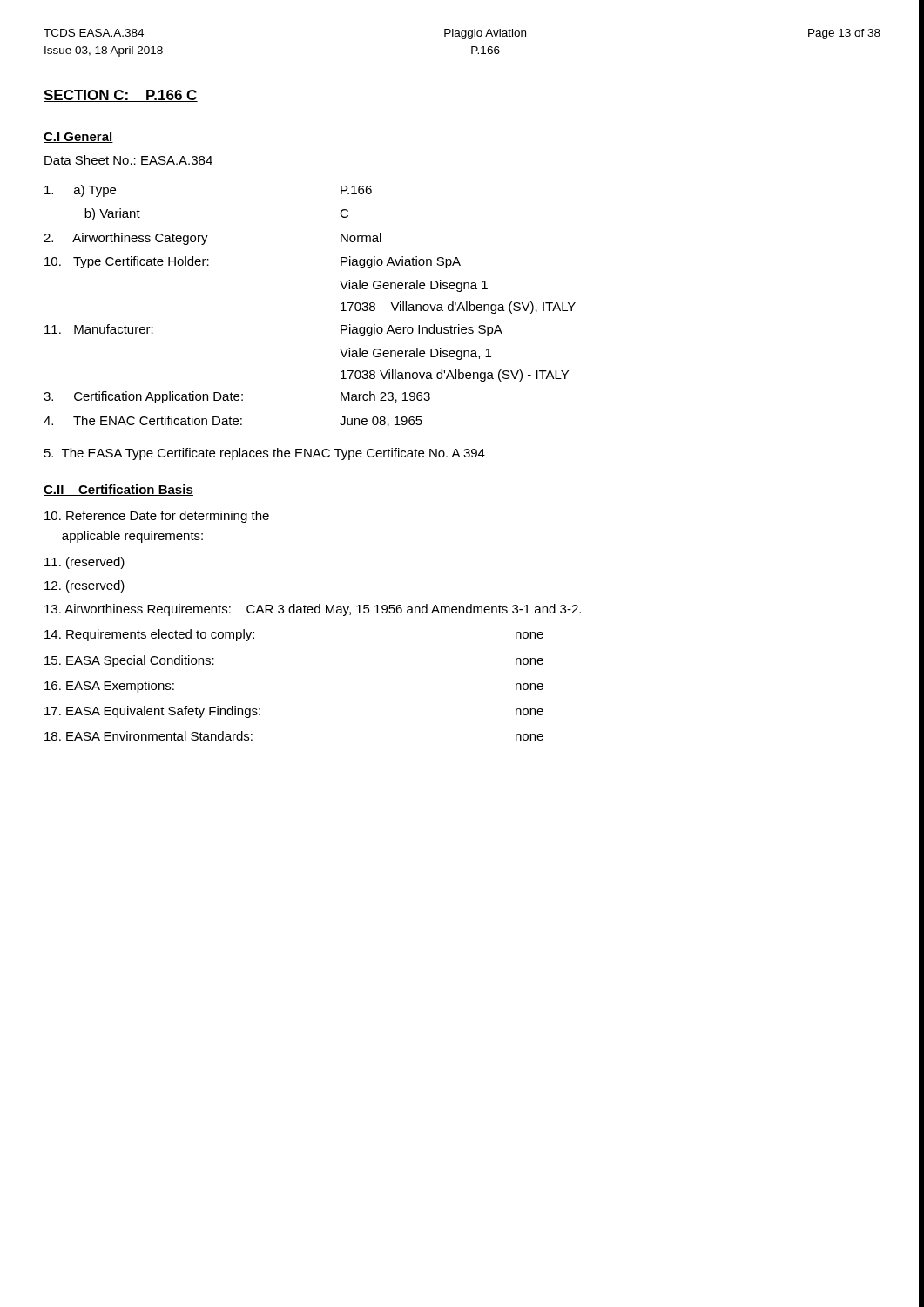Screen dimensions: 1307x924
Task: Point to "Airworthiness Category Normal"
Action: click(x=141, y=238)
